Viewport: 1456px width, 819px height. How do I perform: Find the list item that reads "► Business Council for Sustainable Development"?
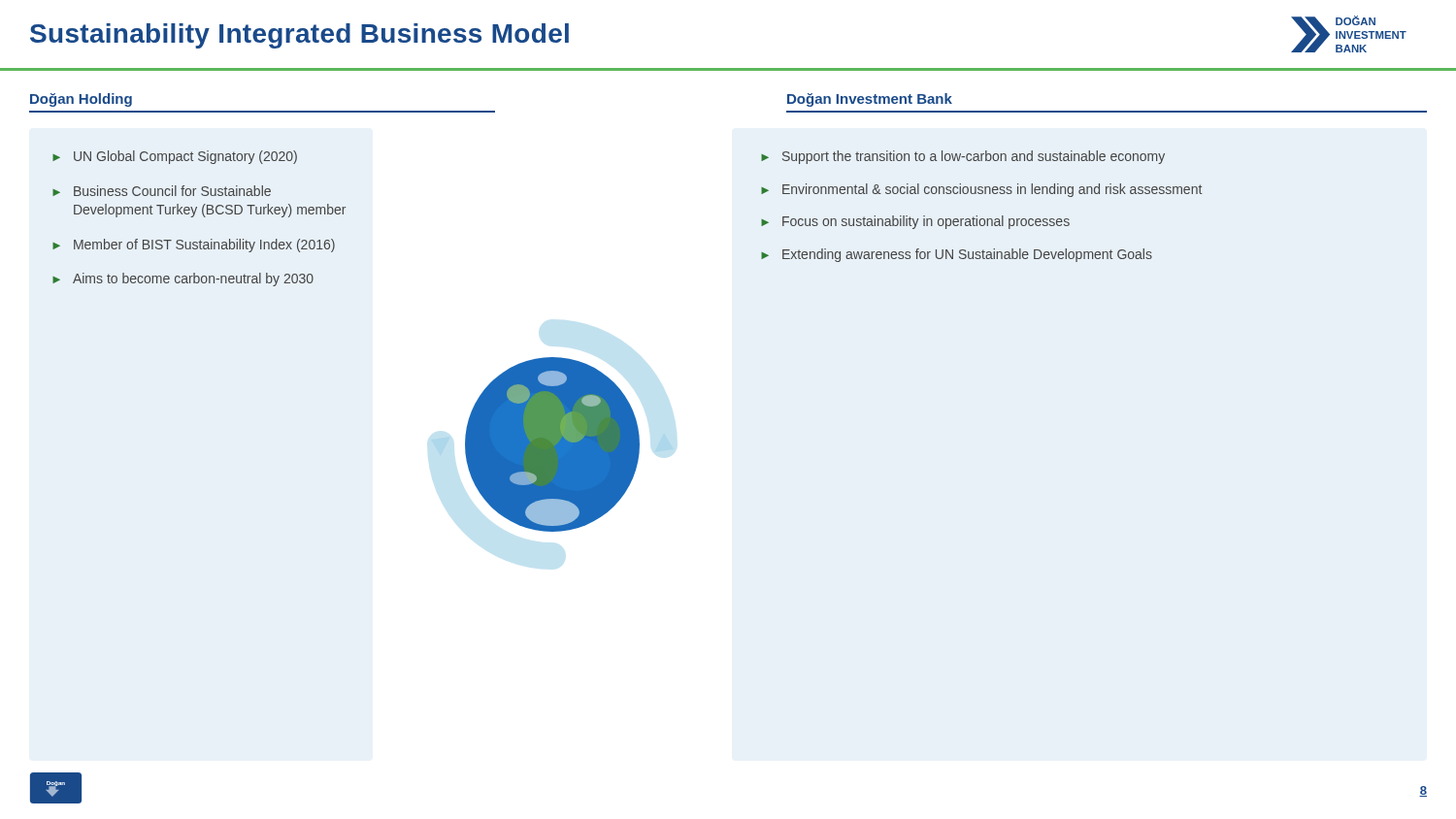tap(201, 201)
